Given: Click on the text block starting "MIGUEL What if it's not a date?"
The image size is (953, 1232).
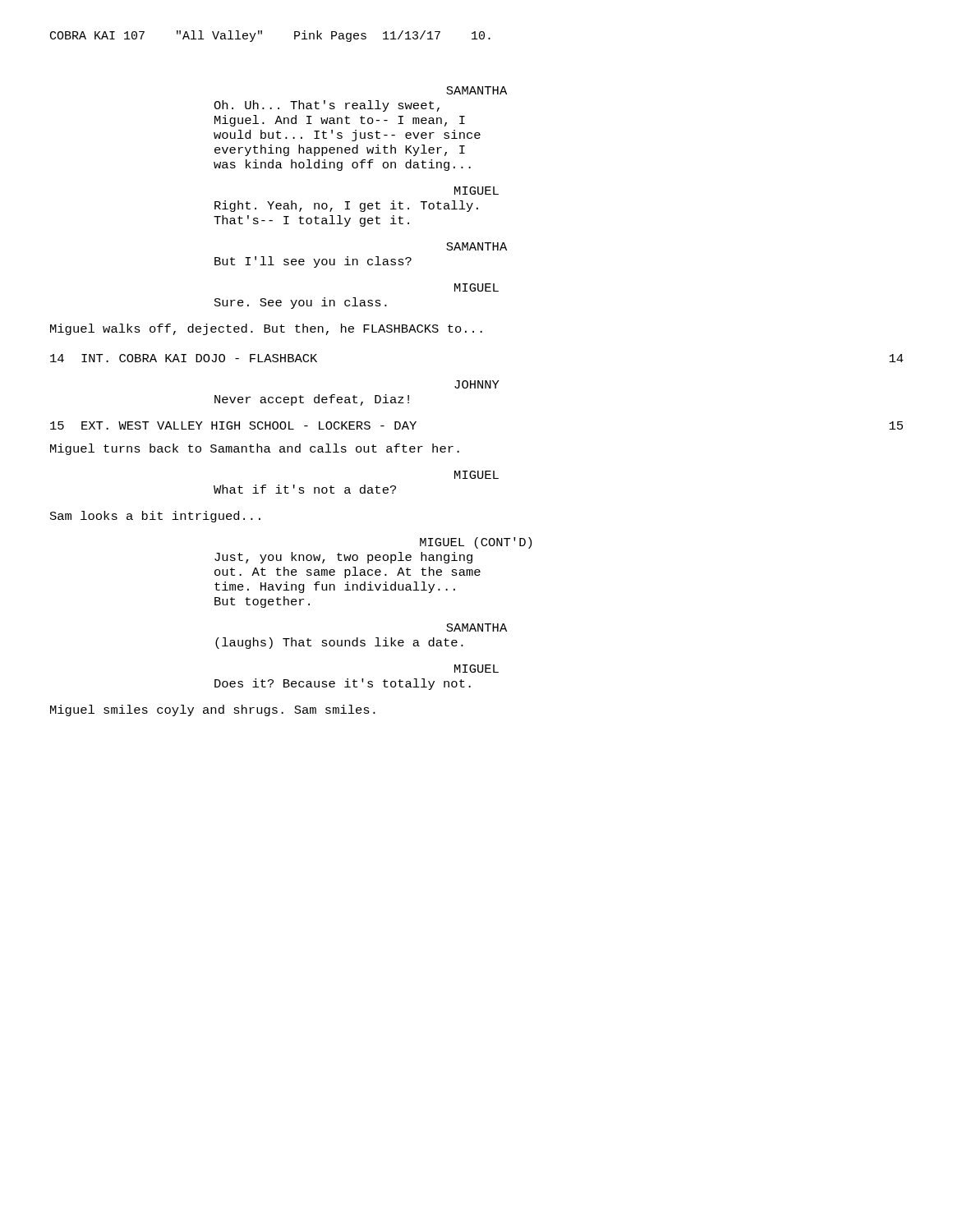Looking at the screenshot, I should click(x=476, y=483).
